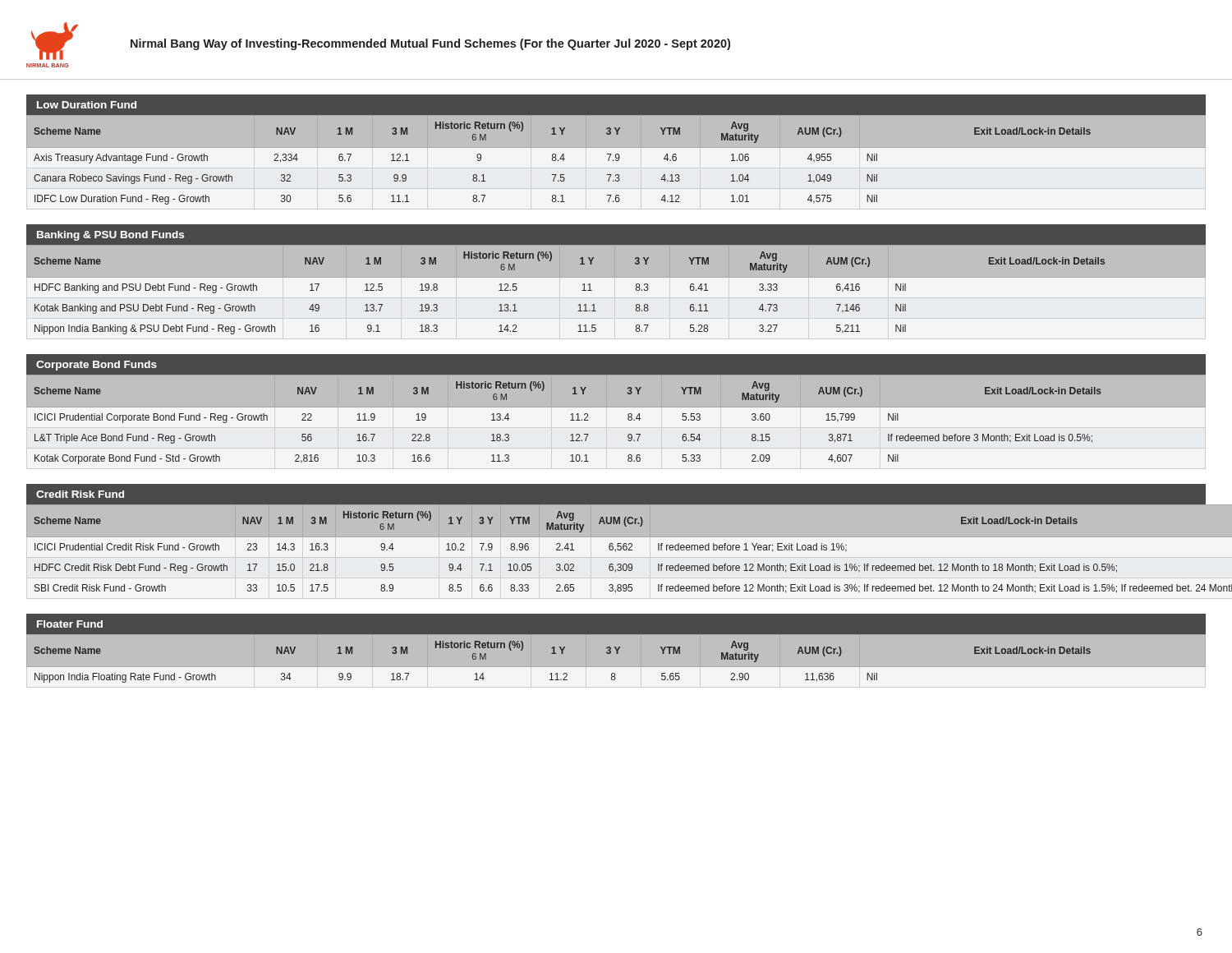
Task: Find the section header with the text "Floater Fund"
Action: 70,624
